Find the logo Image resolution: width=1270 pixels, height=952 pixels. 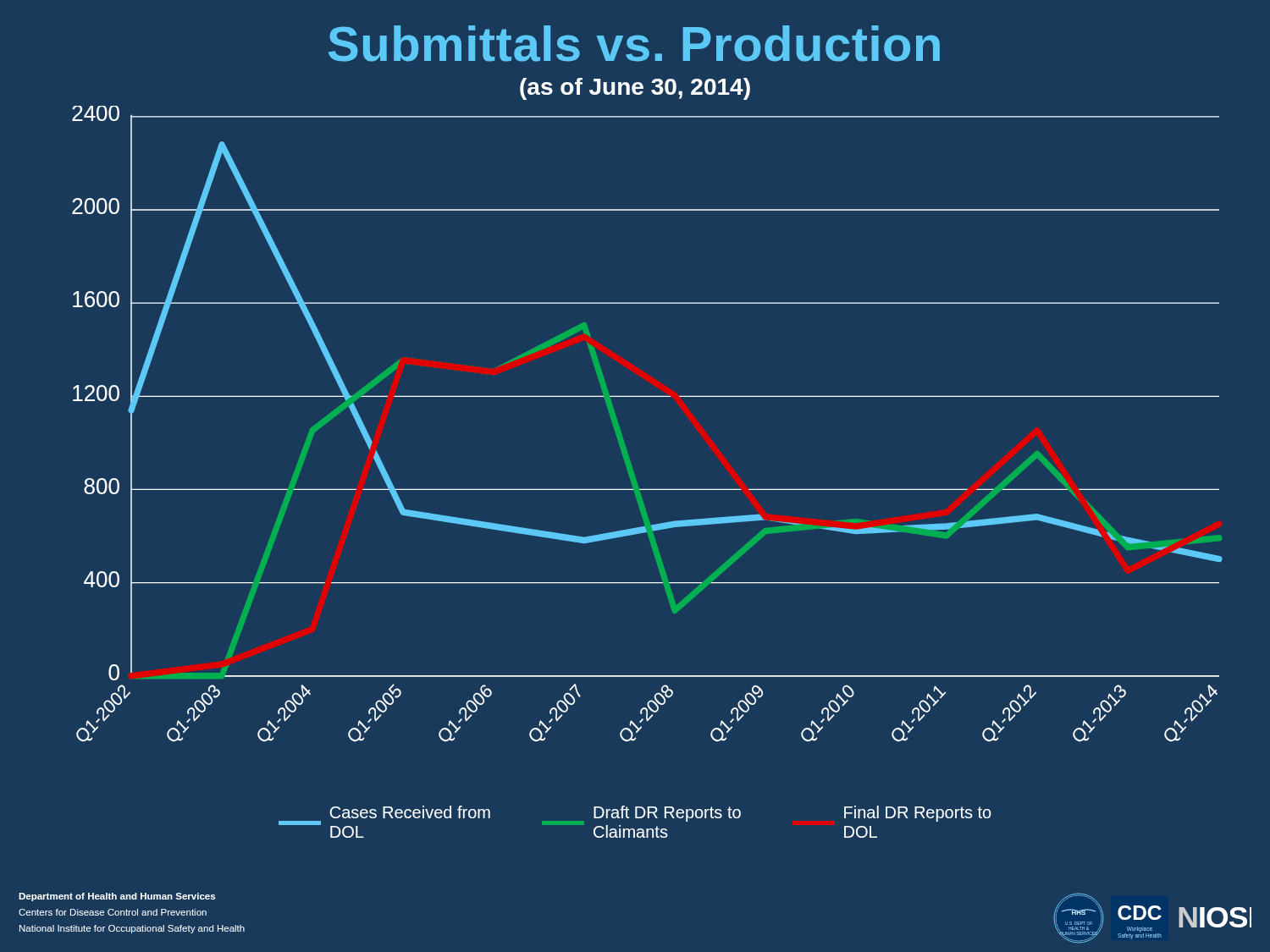tap(1152, 918)
